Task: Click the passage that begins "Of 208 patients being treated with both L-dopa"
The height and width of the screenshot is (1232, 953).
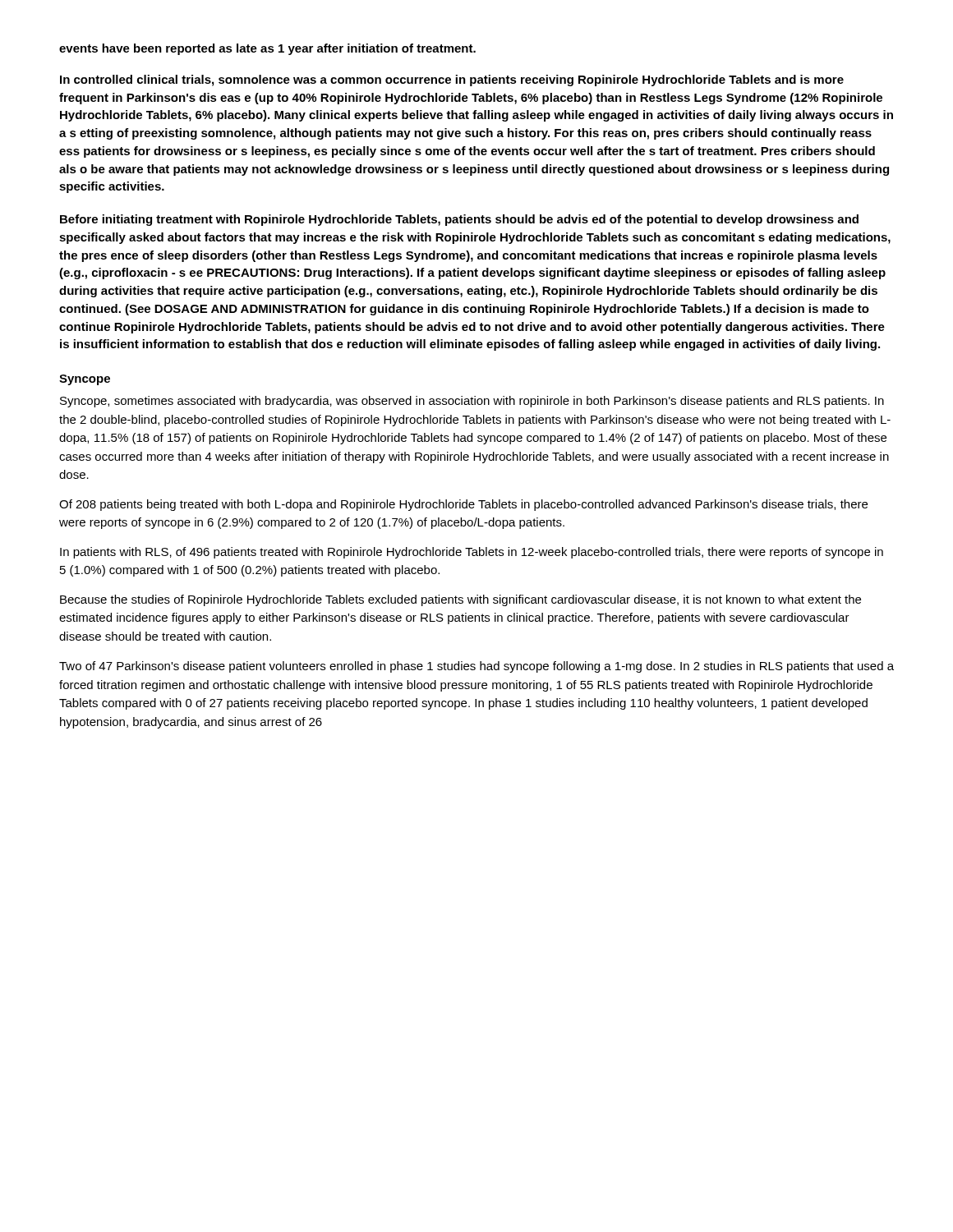Action: click(x=464, y=513)
